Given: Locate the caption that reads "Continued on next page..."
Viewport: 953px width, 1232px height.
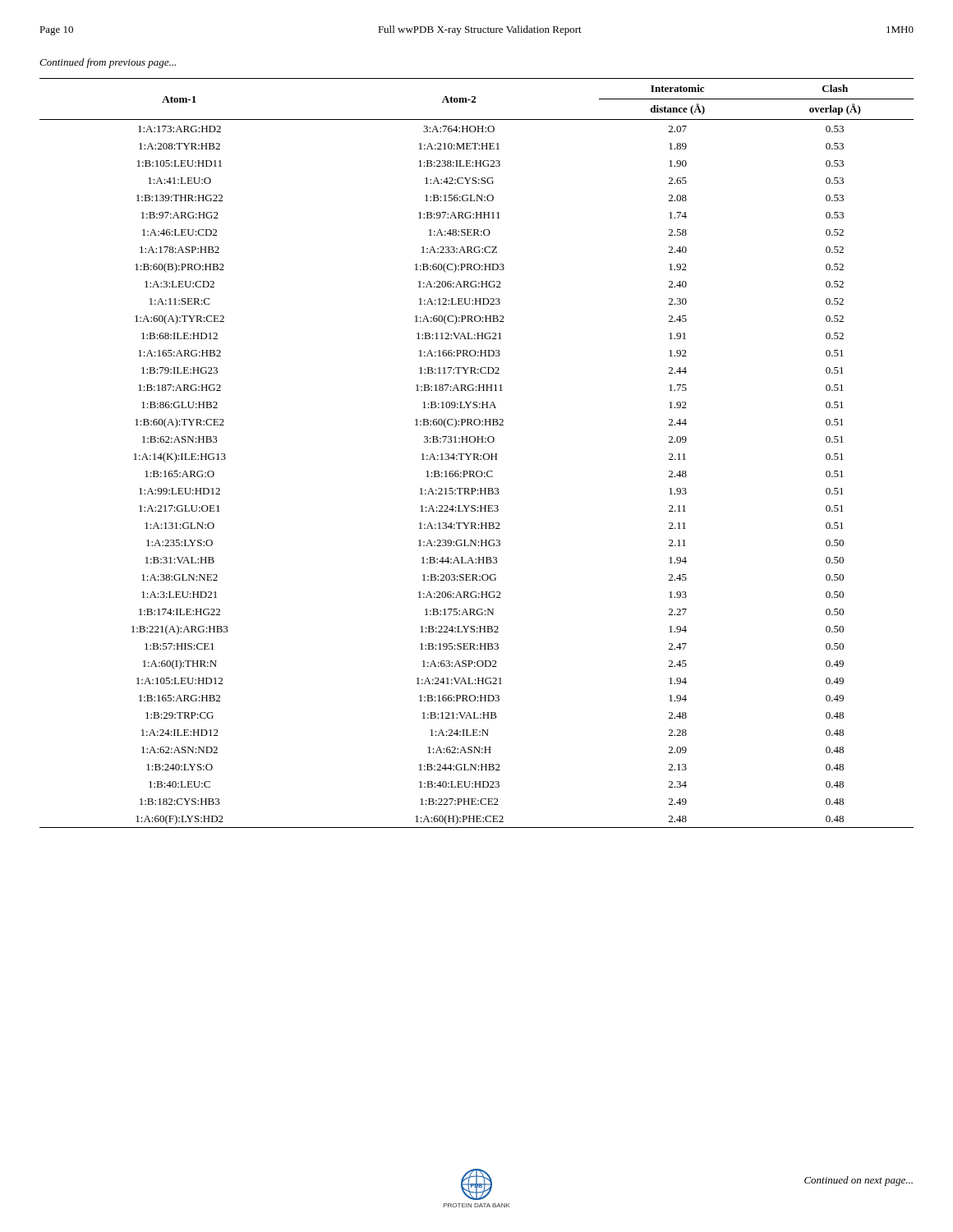Looking at the screenshot, I should click(859, 1180).
